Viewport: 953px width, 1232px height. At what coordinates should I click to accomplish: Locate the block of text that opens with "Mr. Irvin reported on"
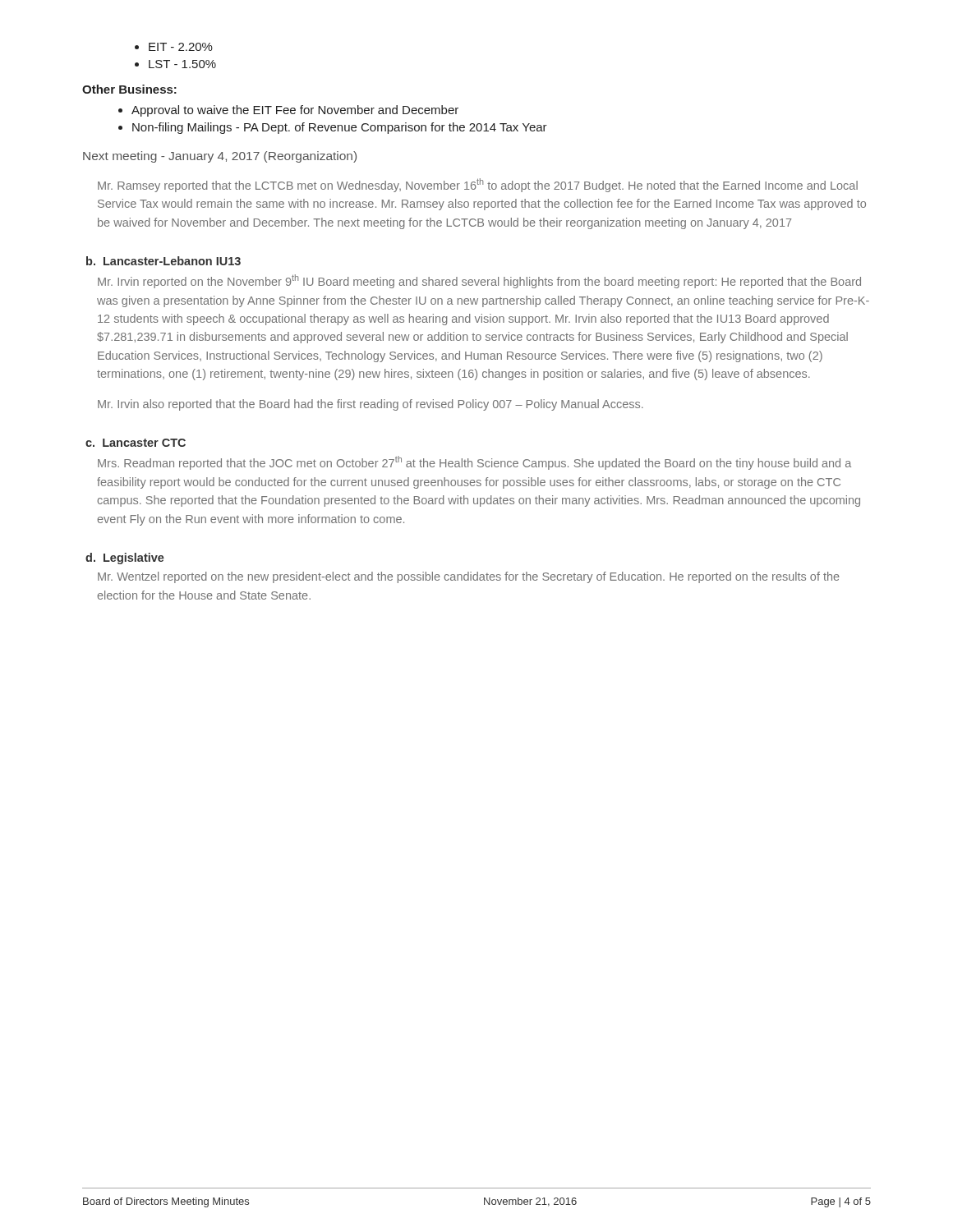pos(483,327)
